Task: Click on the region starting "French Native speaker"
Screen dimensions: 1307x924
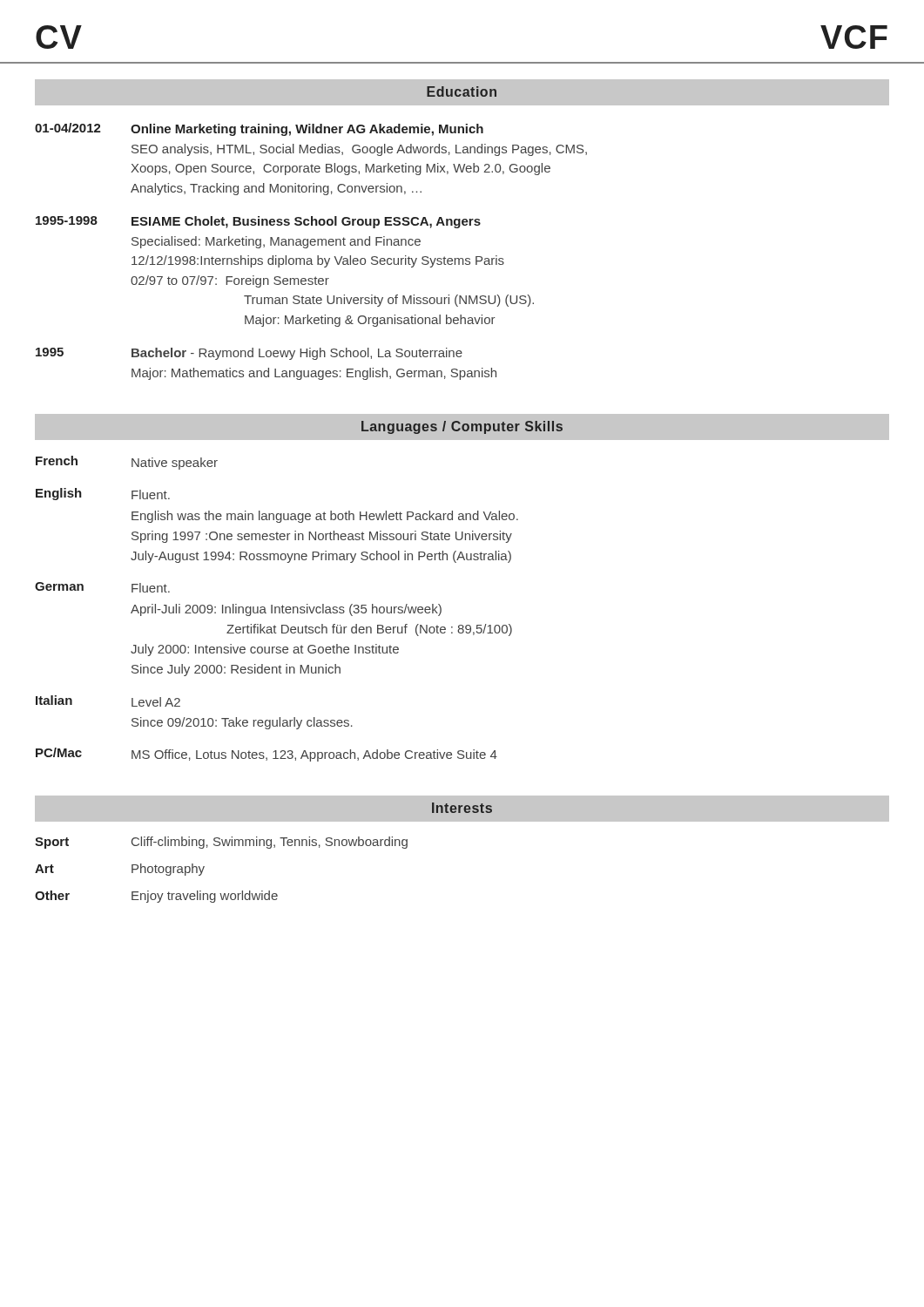Action: click(58, 462)
